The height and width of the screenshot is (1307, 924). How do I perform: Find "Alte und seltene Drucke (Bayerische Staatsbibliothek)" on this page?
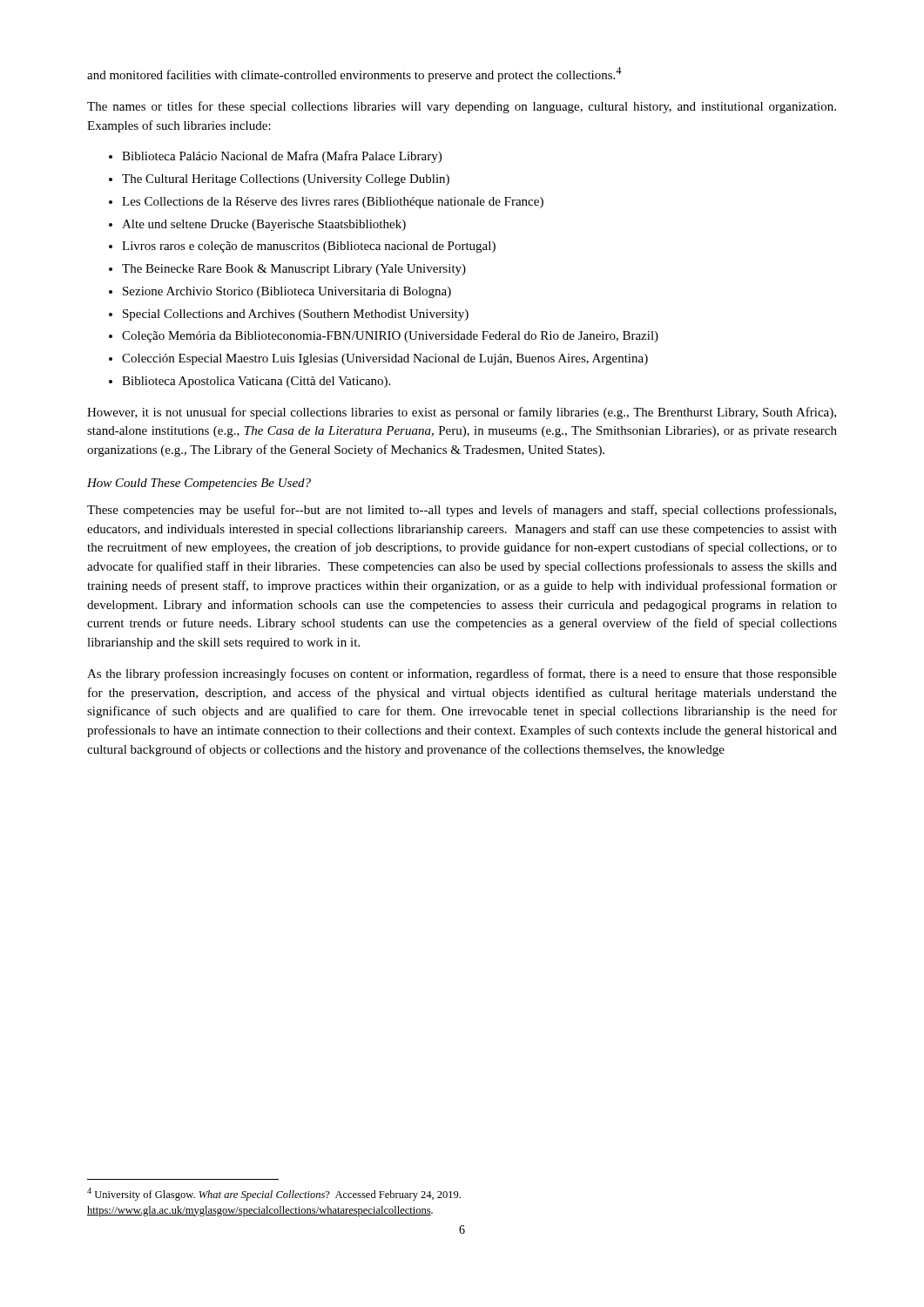point(264,223)
